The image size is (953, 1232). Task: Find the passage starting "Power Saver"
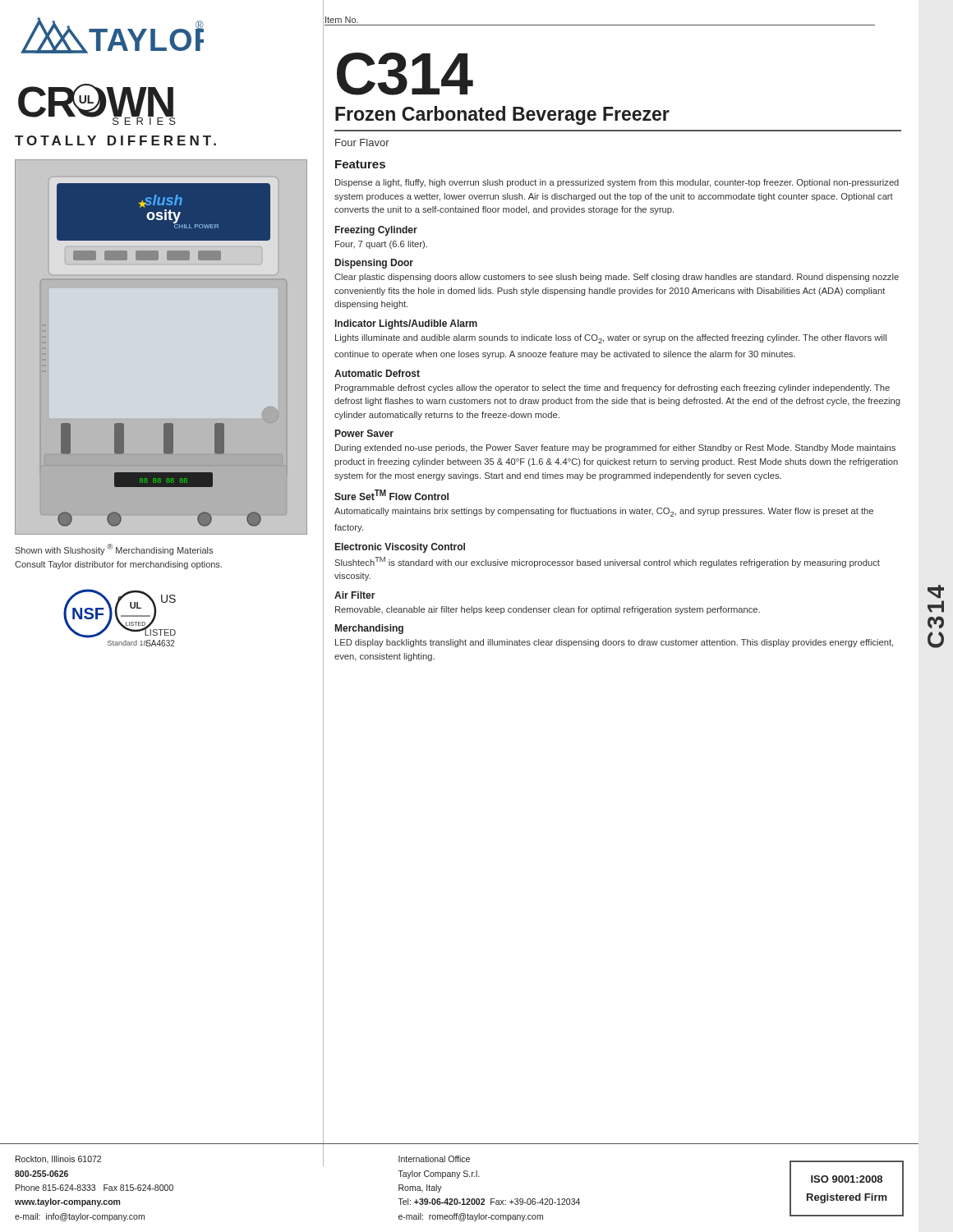coord(364,434)
